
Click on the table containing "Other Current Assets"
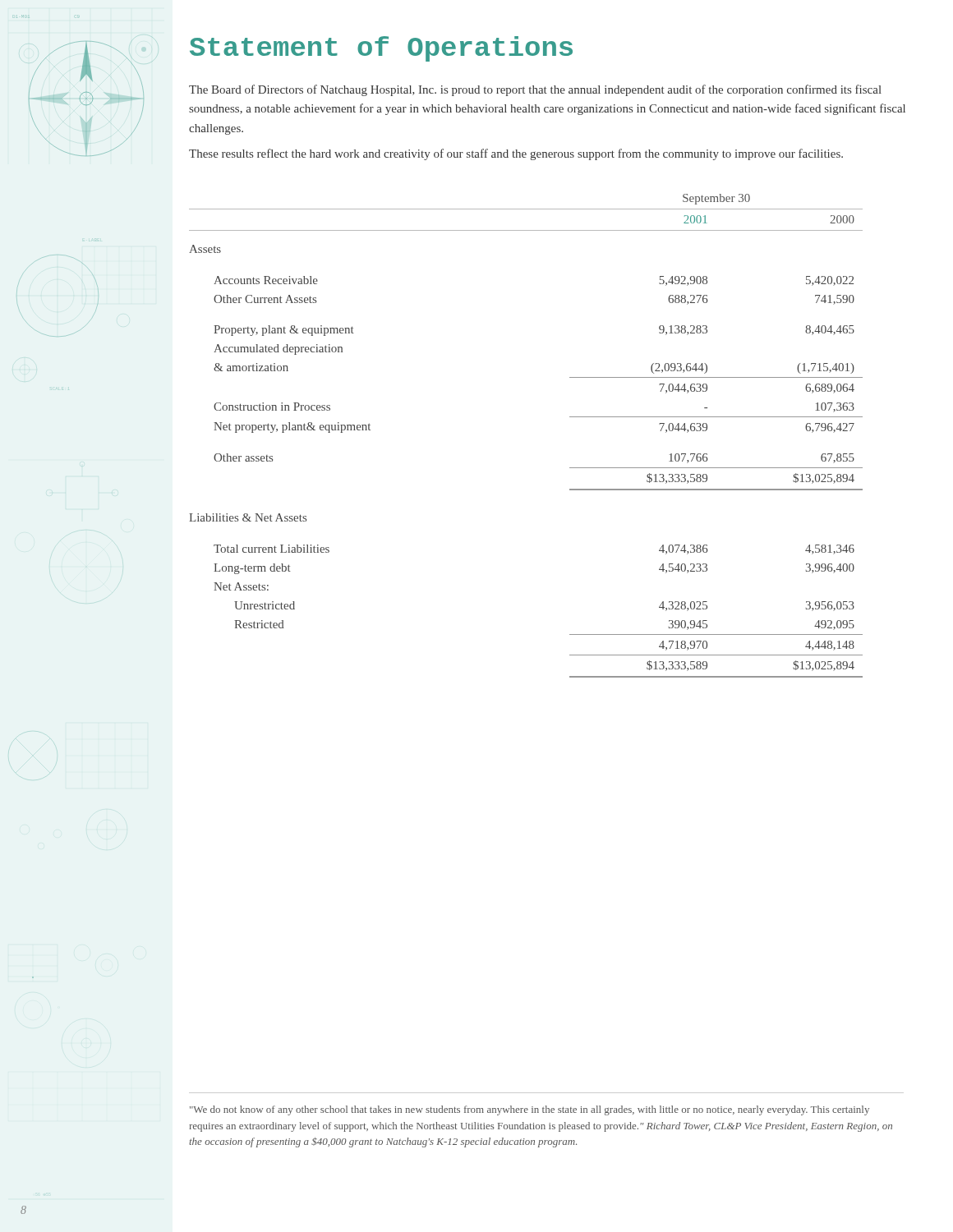pyautogui.click(x=526, y=433)
